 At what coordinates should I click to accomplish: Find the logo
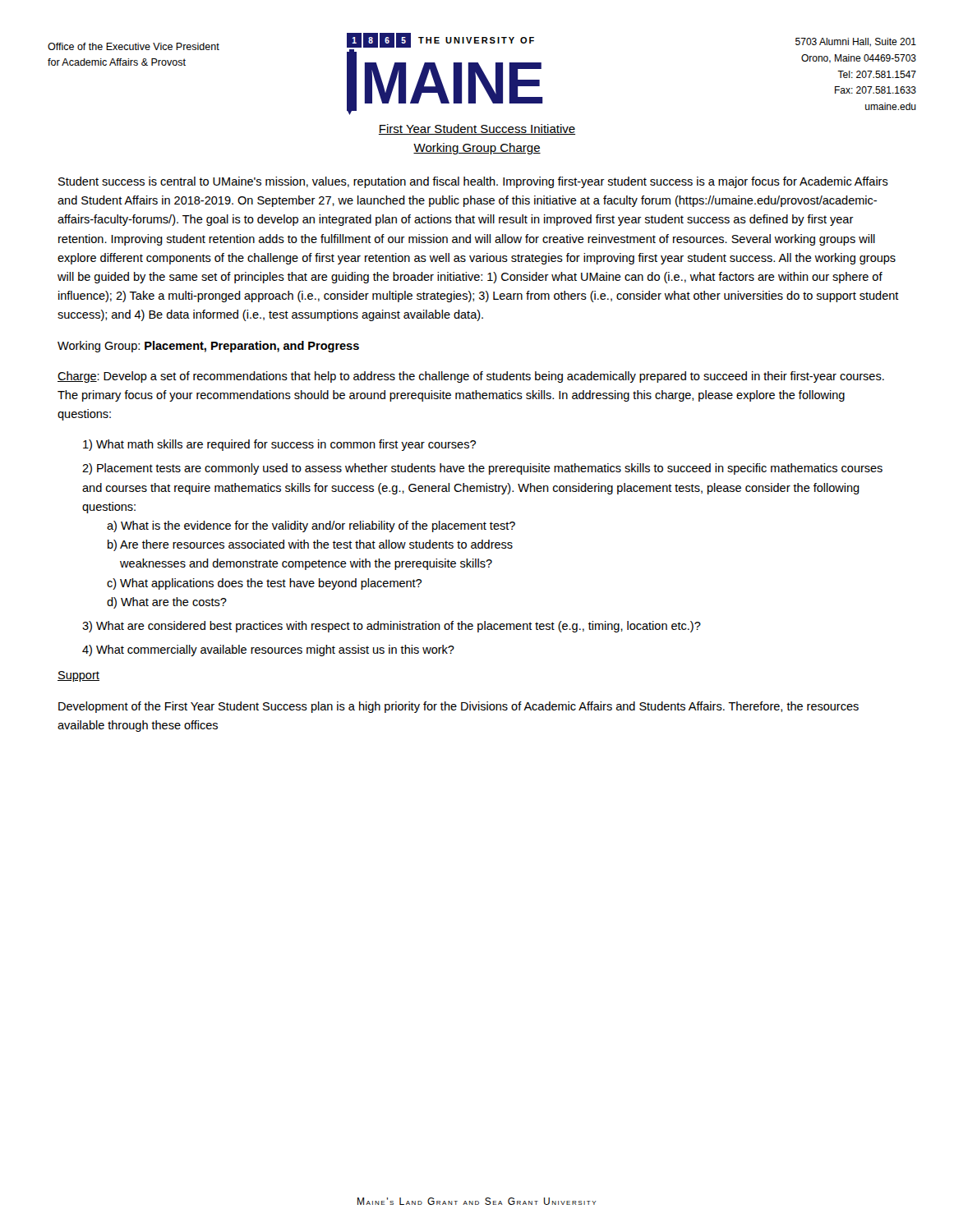pos(482,74)
